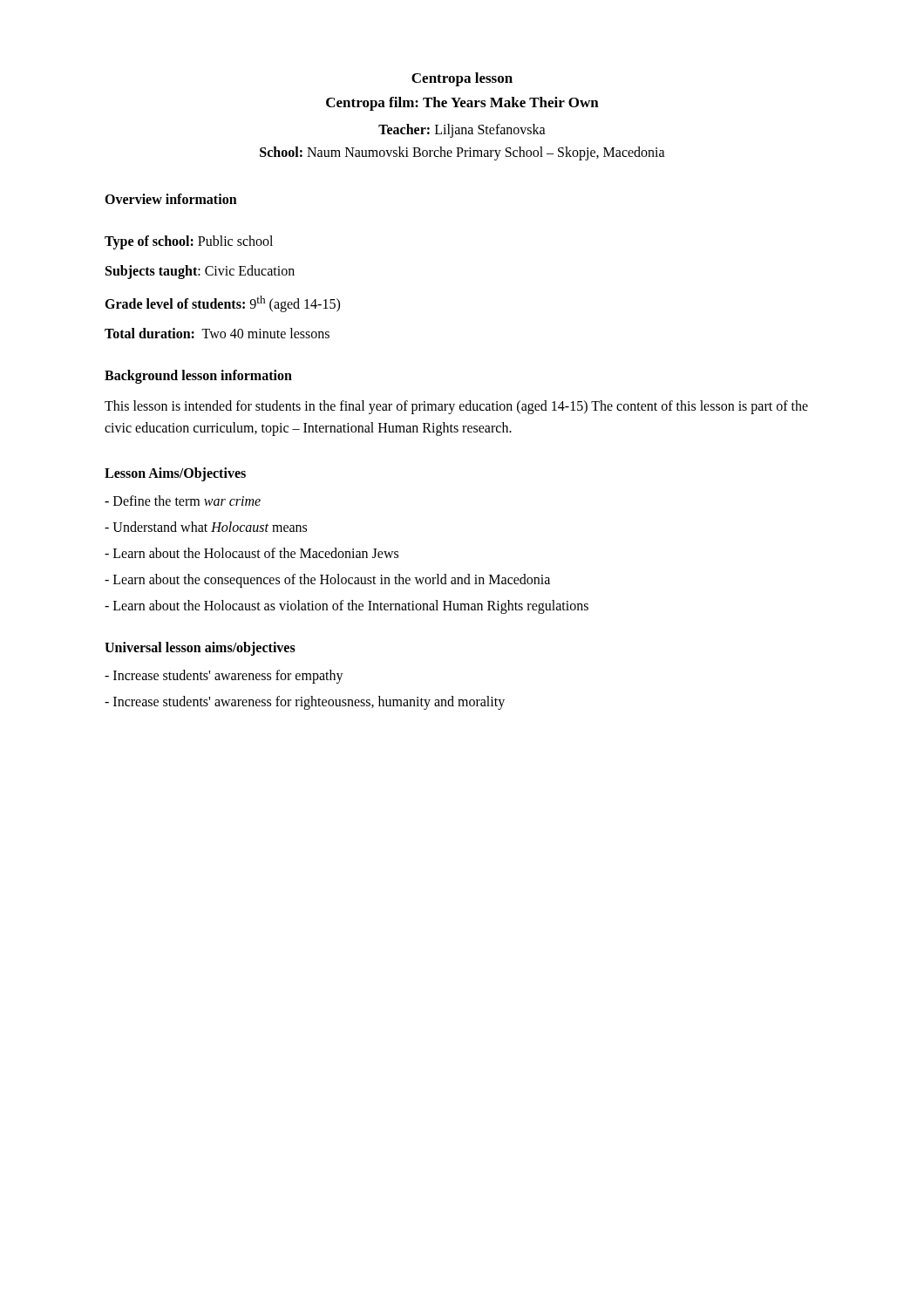Click where it says "Increase students' awareness for empathy"
Viewport: 924px width, 1308px height.
224,675
